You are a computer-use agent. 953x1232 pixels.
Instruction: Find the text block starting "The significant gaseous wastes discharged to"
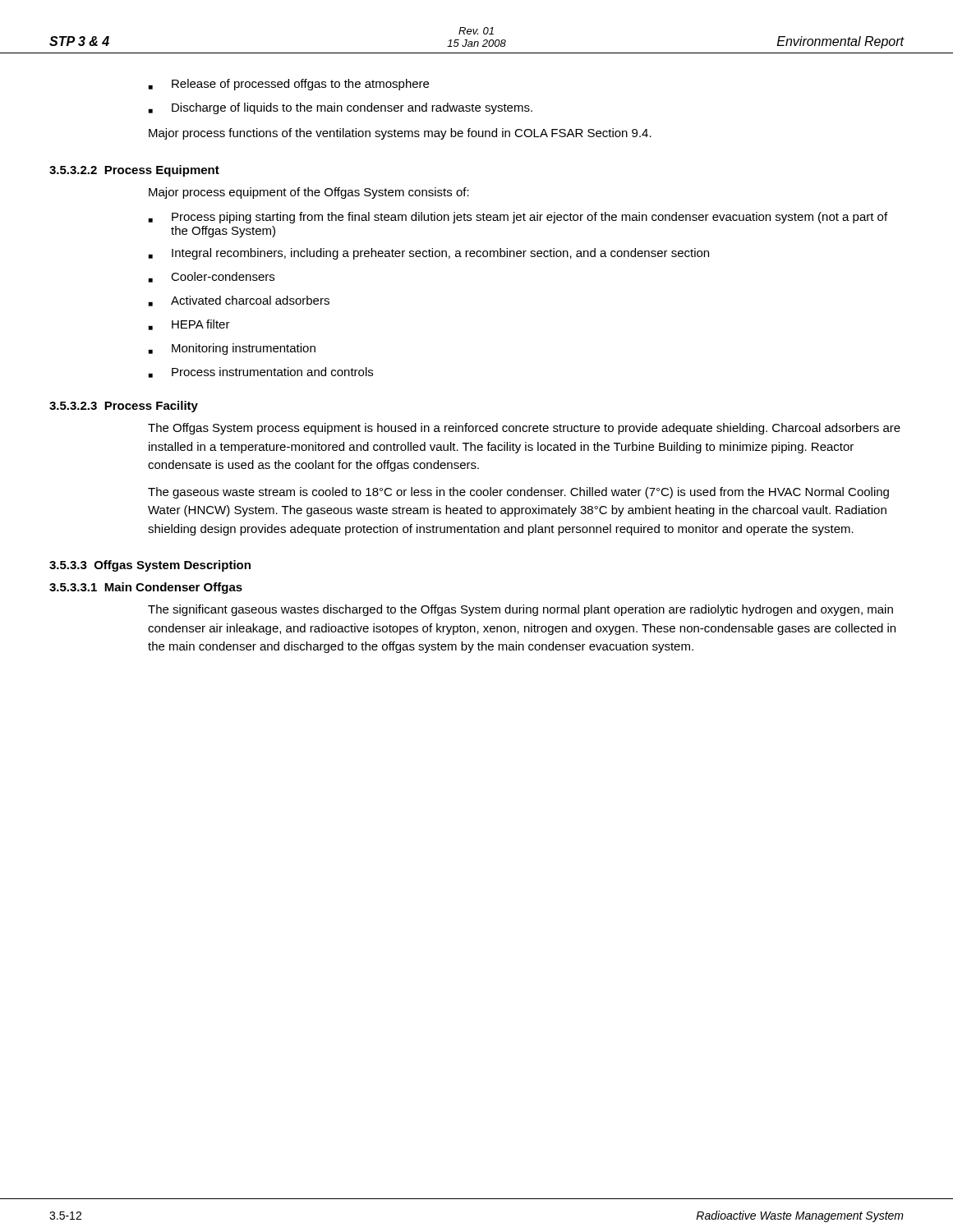point(522,628)
